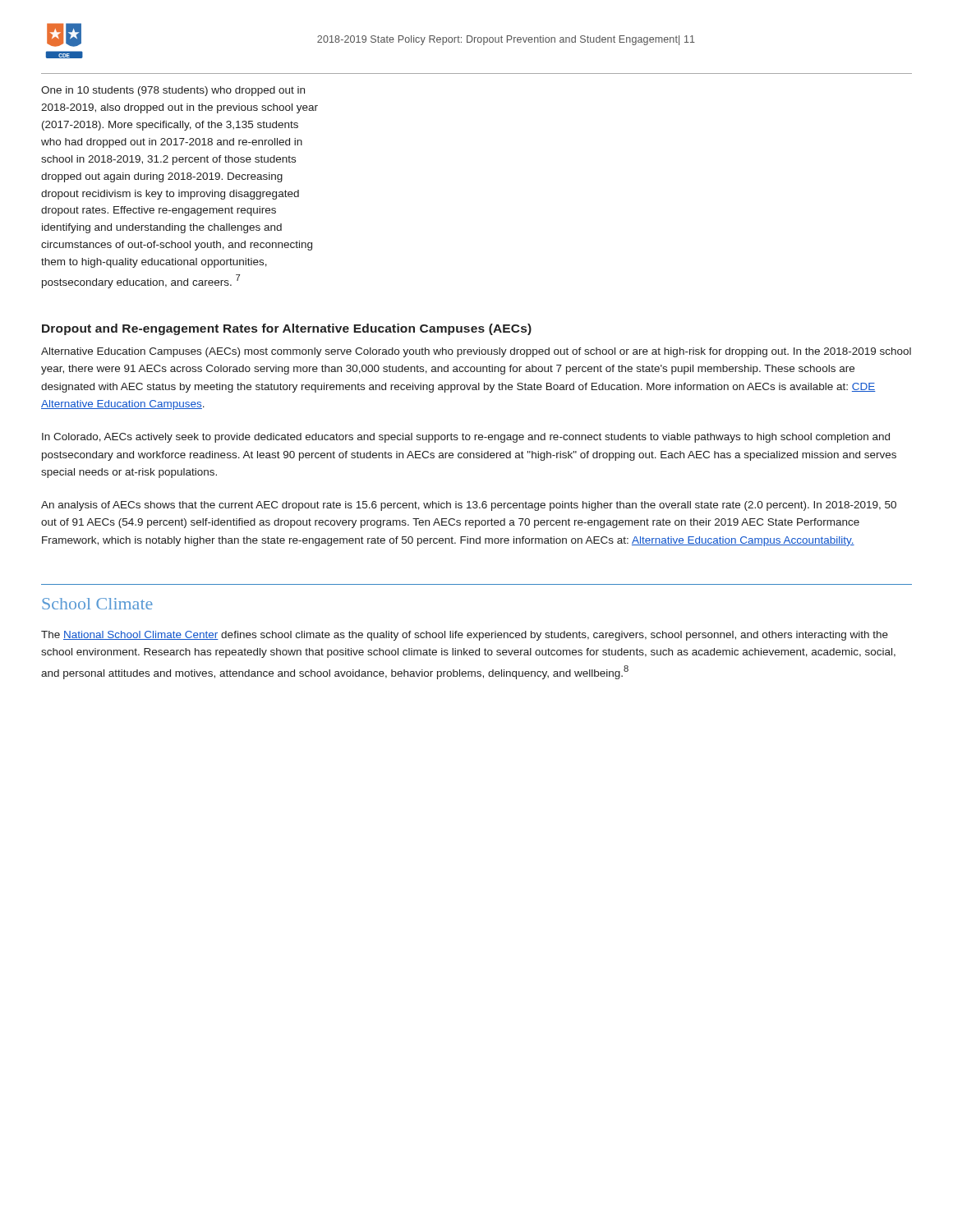Find the text block containing "An analysis of AECs"

[469, 522]
